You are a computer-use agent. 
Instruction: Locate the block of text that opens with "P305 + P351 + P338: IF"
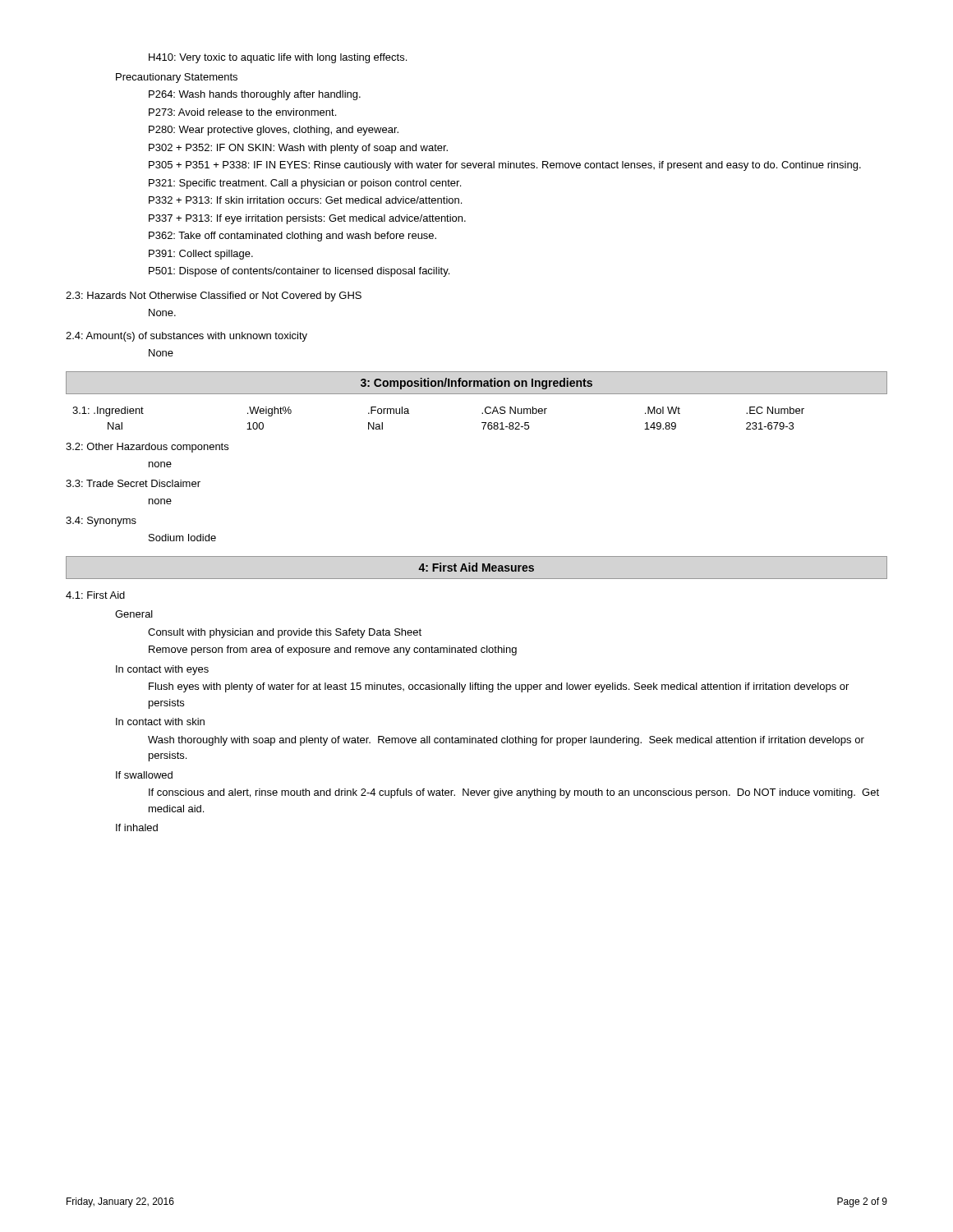point(505,165)
